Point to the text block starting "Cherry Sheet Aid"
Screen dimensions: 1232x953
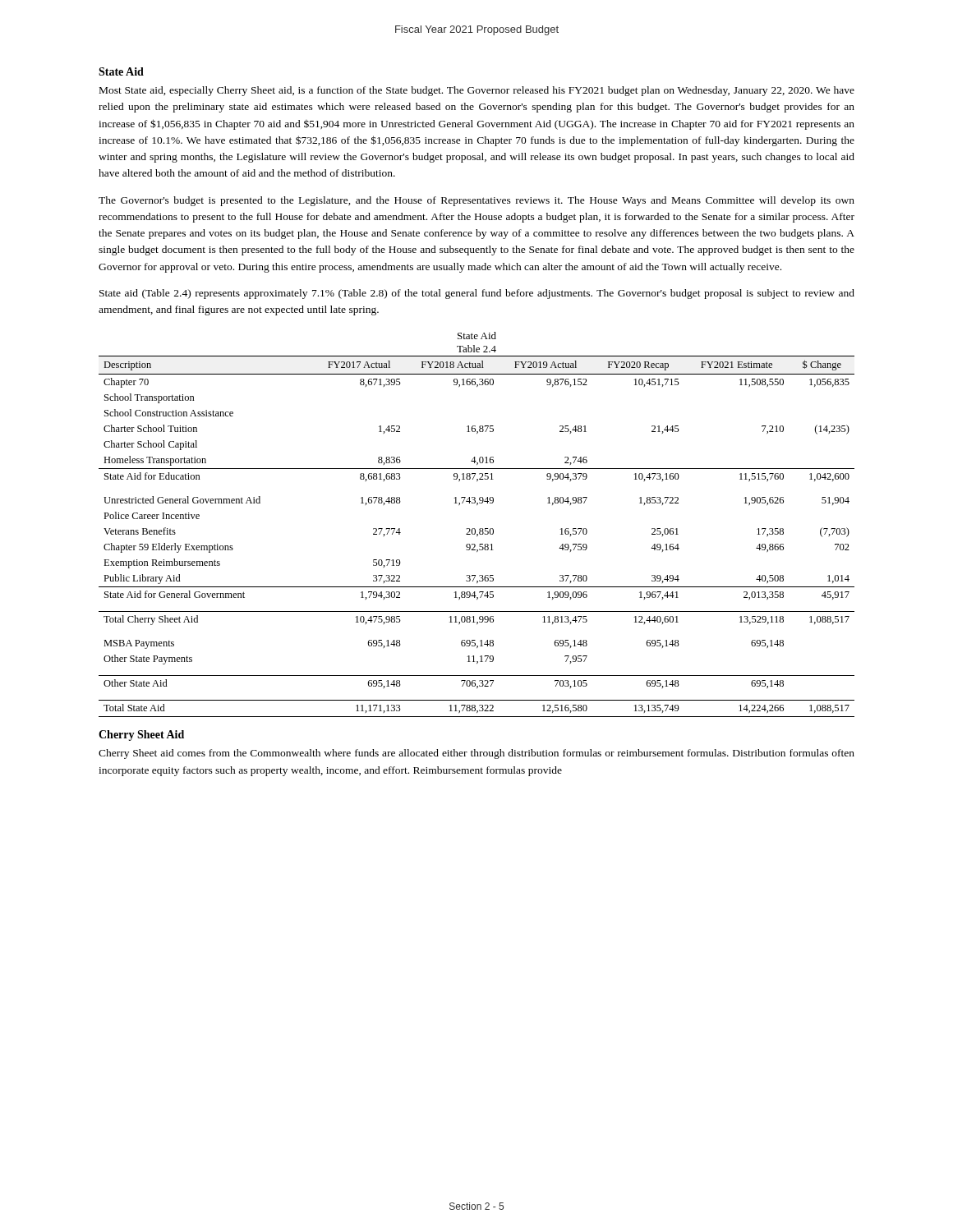click(x=141, y=735)
